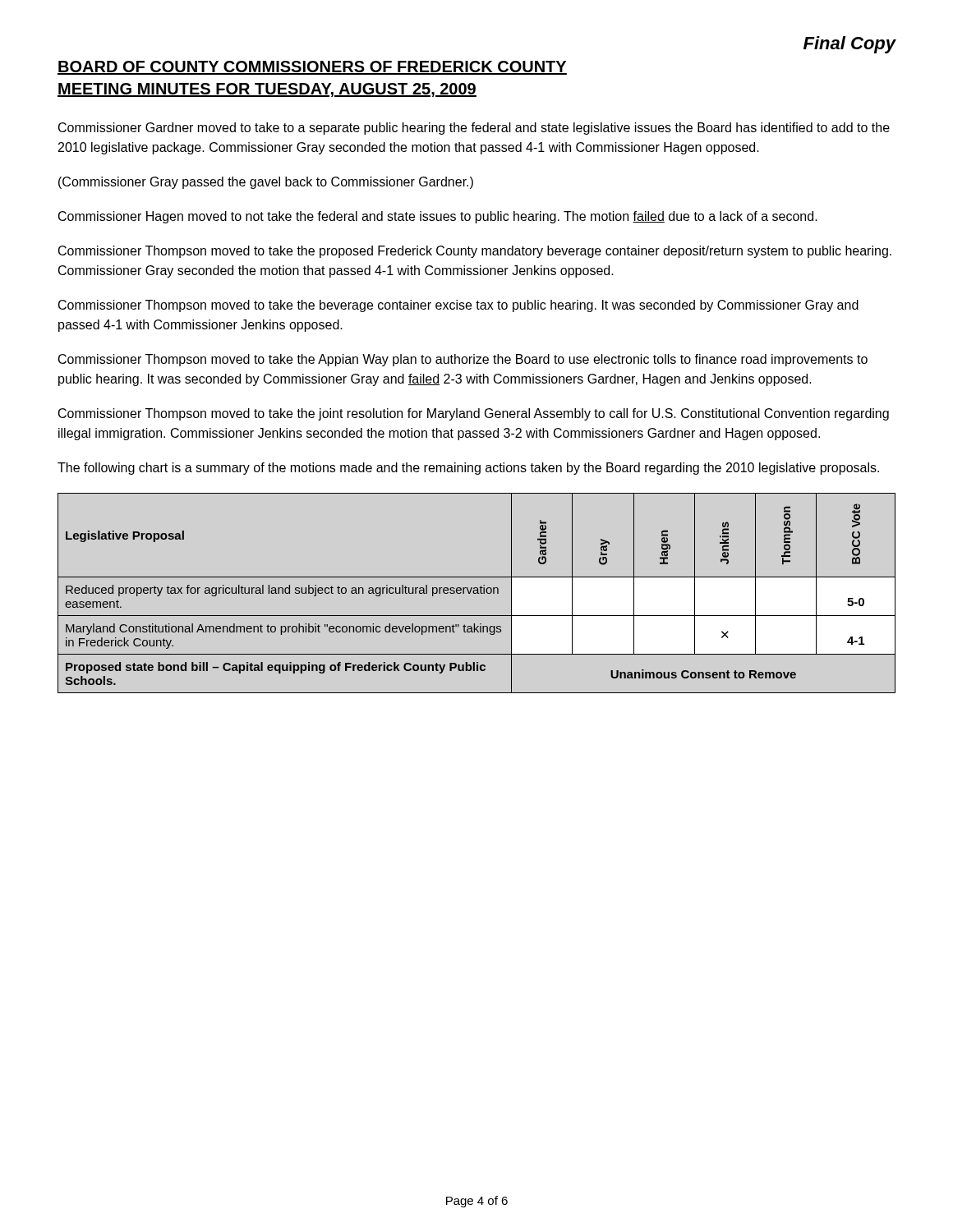The image size is (953, 1232).
Task: Locate the table
Action: coord(476,593)
